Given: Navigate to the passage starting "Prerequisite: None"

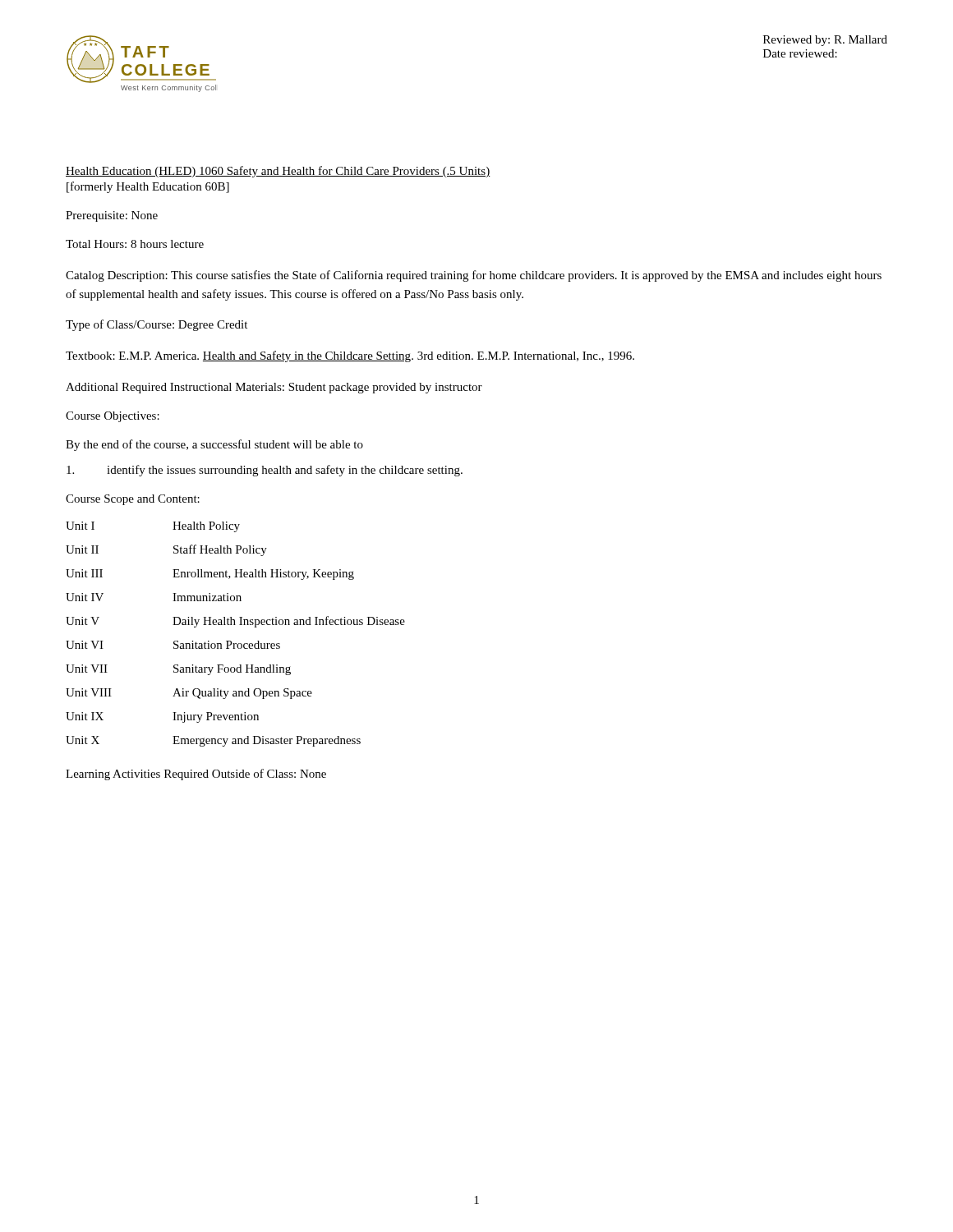Looking at the screenshot, I should coord(112,215).
